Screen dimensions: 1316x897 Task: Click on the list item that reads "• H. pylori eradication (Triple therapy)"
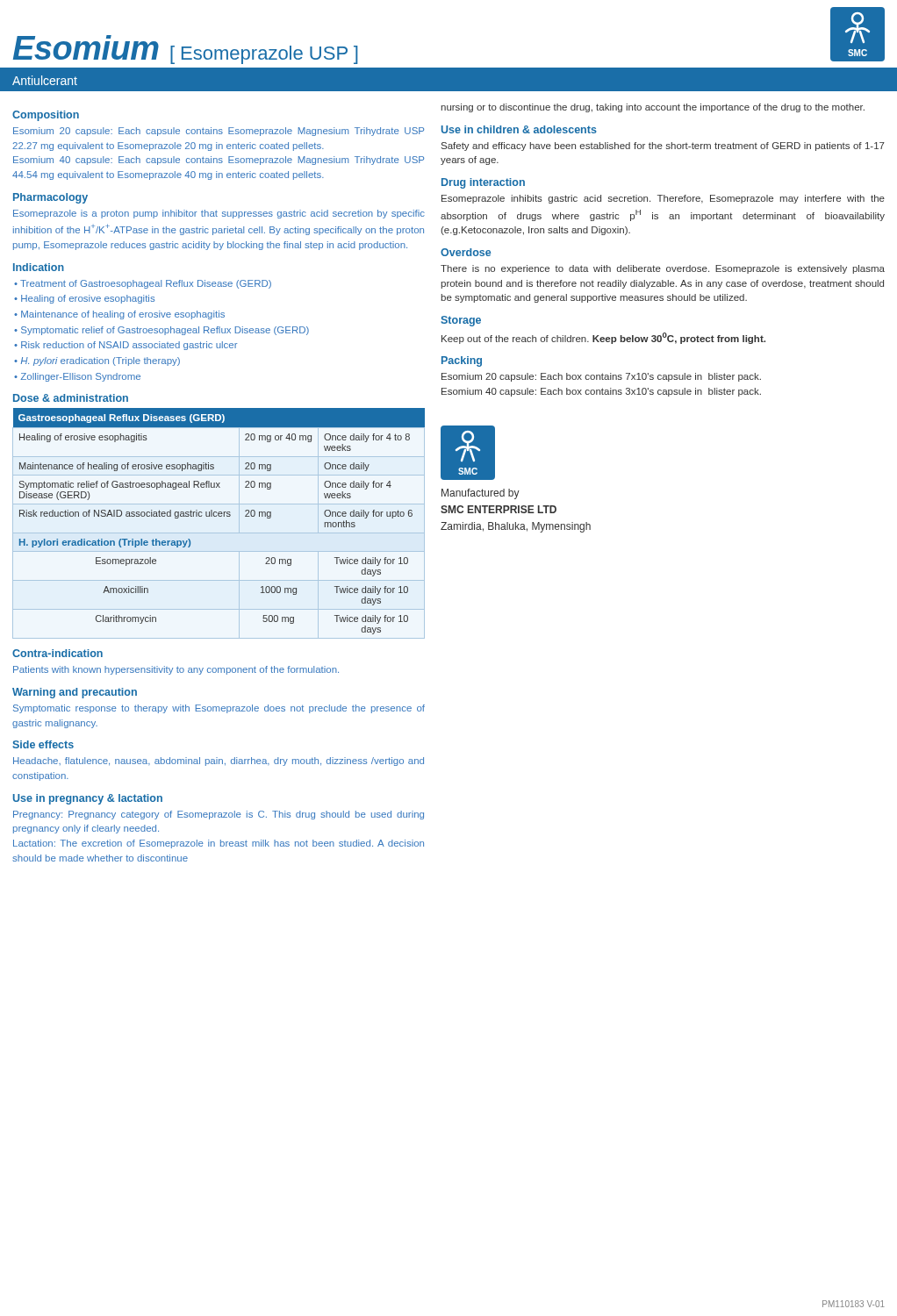point(97,360)
